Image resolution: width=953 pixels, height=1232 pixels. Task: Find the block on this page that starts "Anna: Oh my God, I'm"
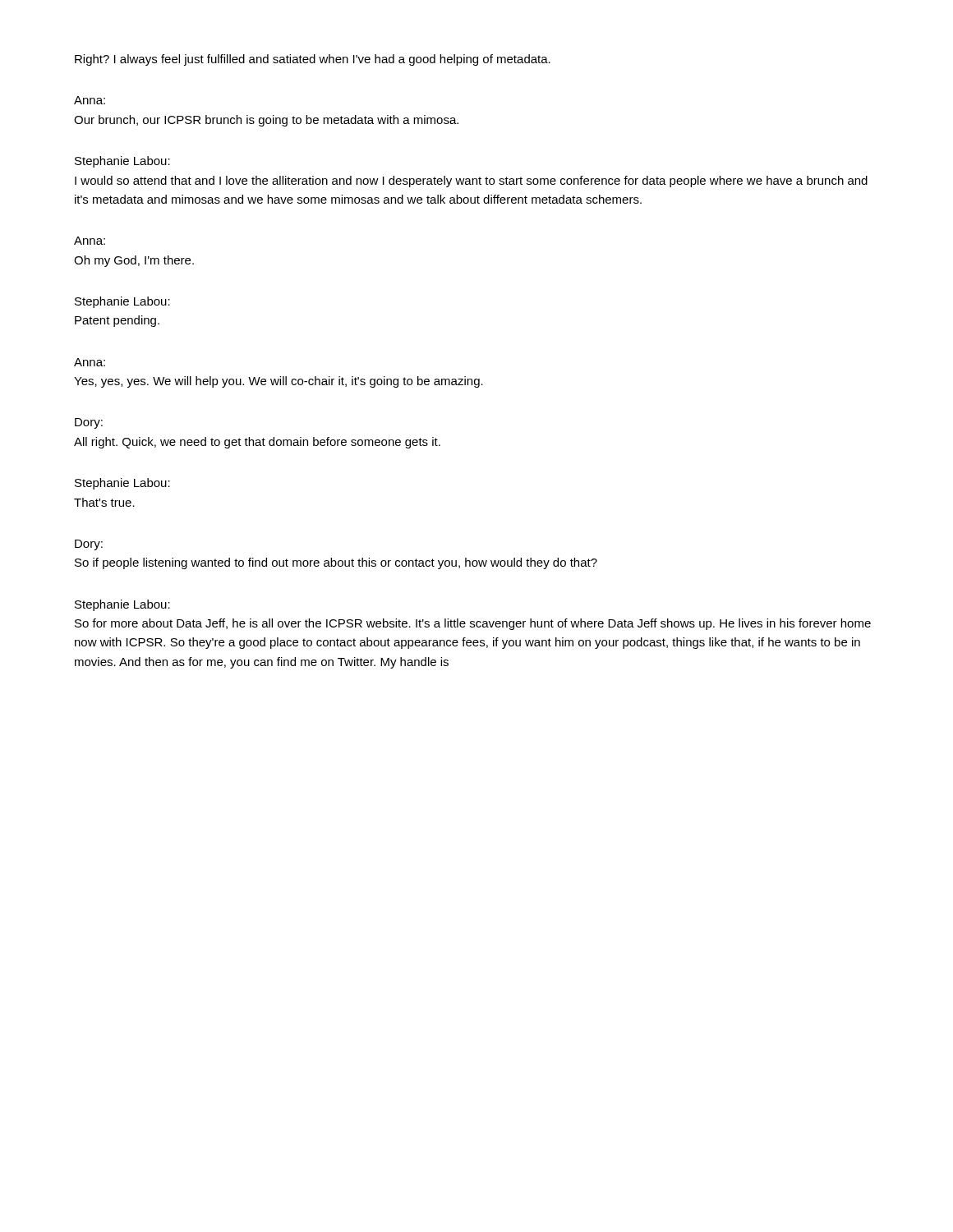coord(90,241)
